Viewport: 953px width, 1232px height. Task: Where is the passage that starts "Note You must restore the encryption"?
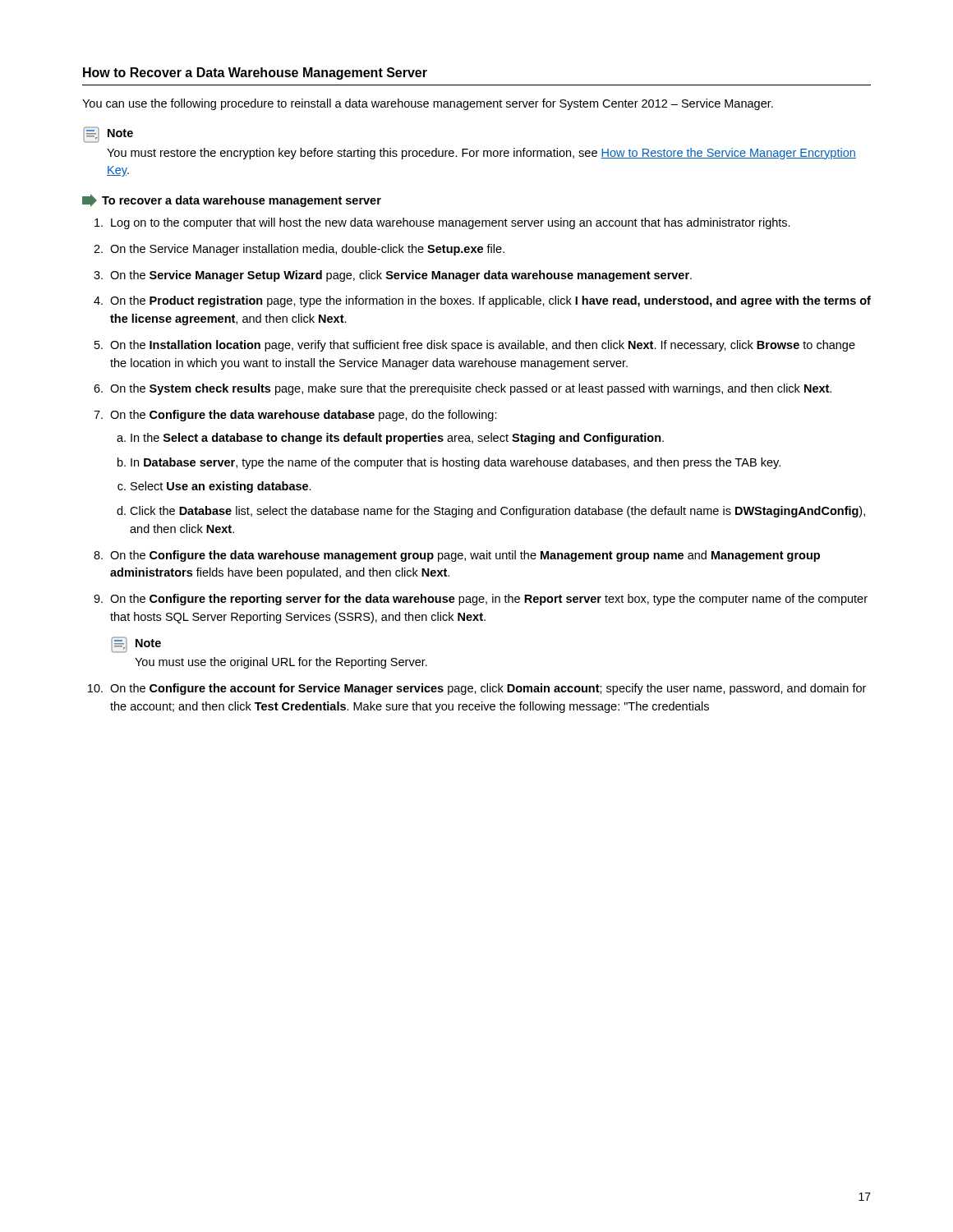[476, 152]
